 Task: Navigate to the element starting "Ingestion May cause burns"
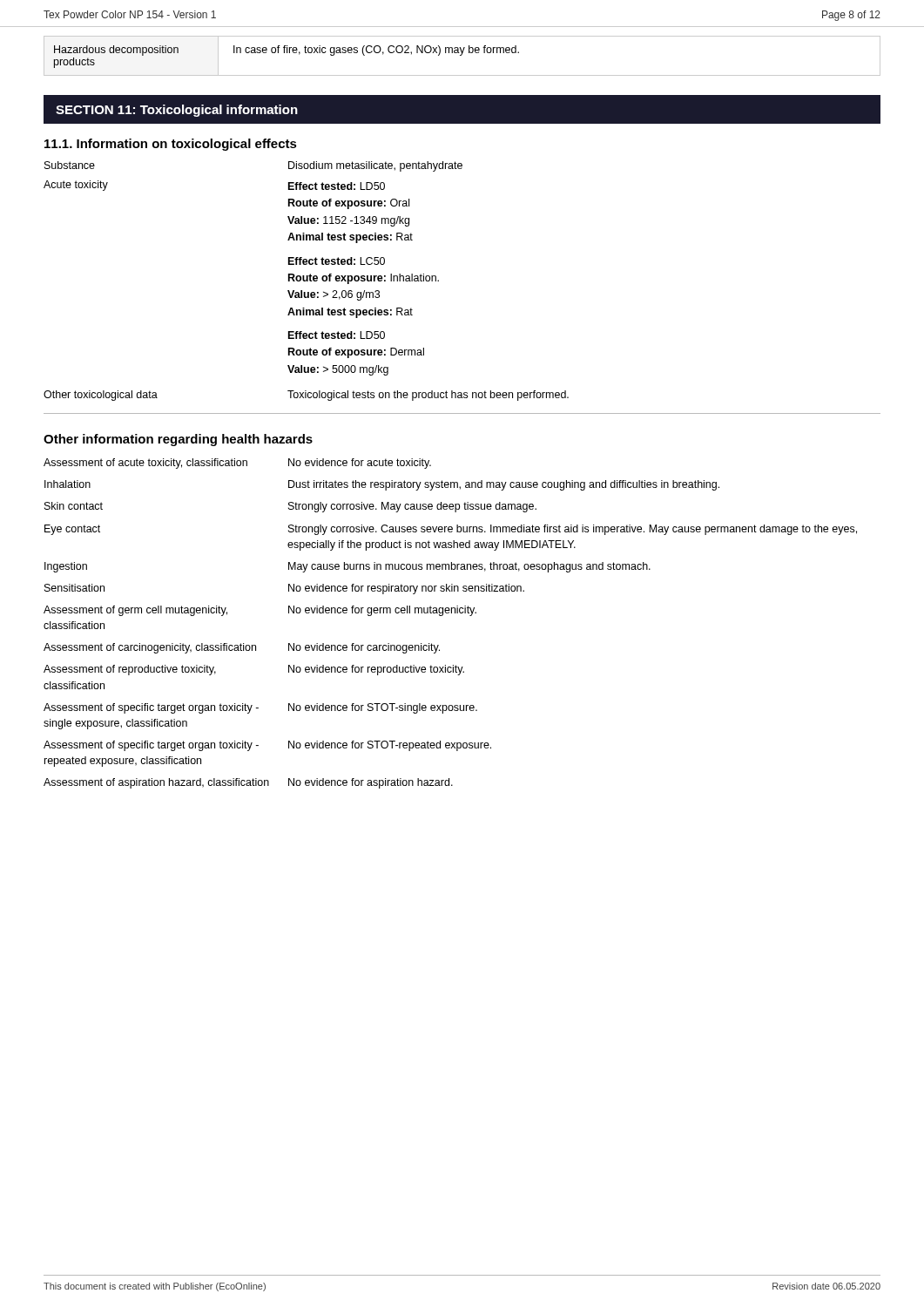[x=462, y=566]
